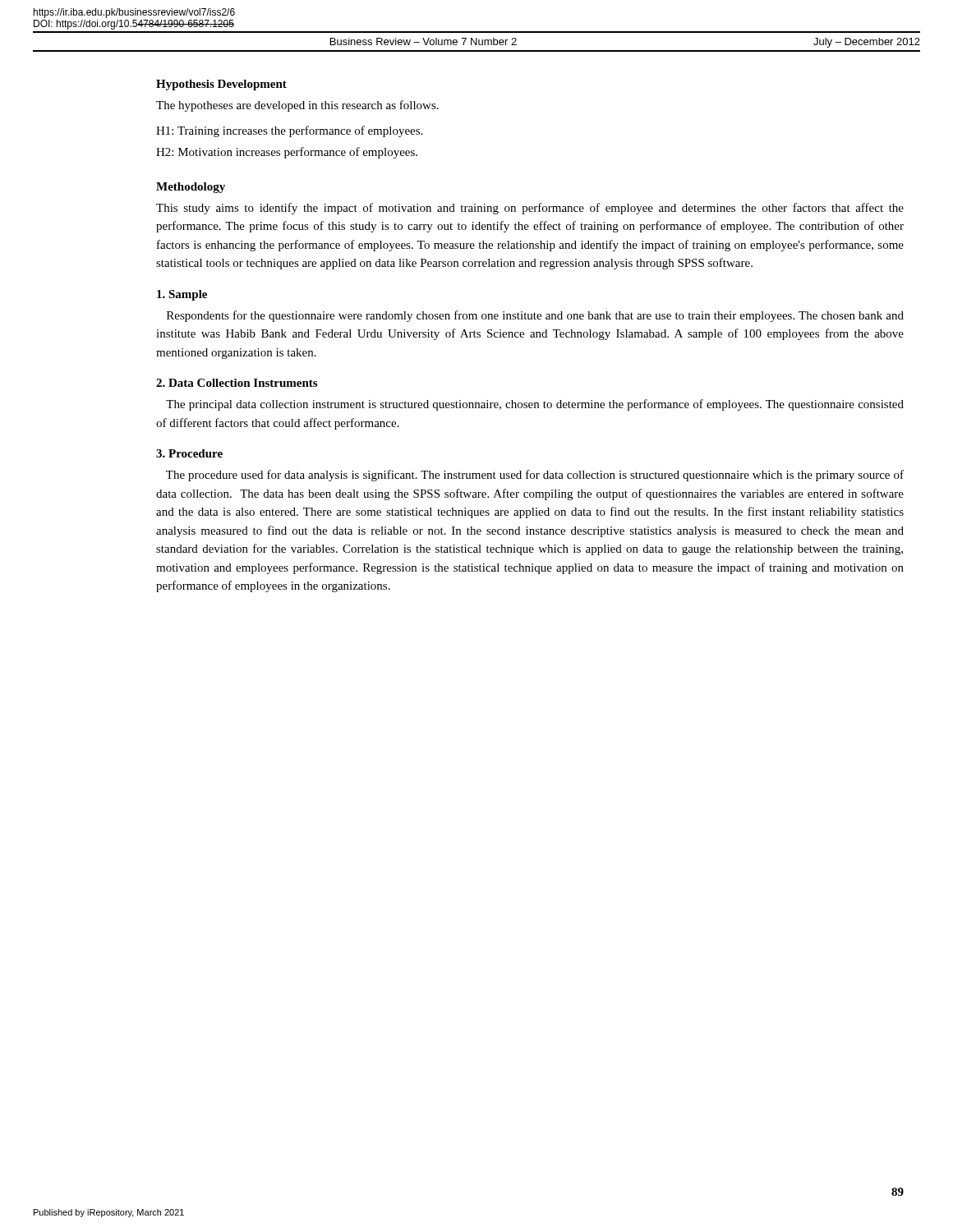Select the list item with the text "H2: Motivation increases"
The image size is (953, 1232).
(287, 152)
